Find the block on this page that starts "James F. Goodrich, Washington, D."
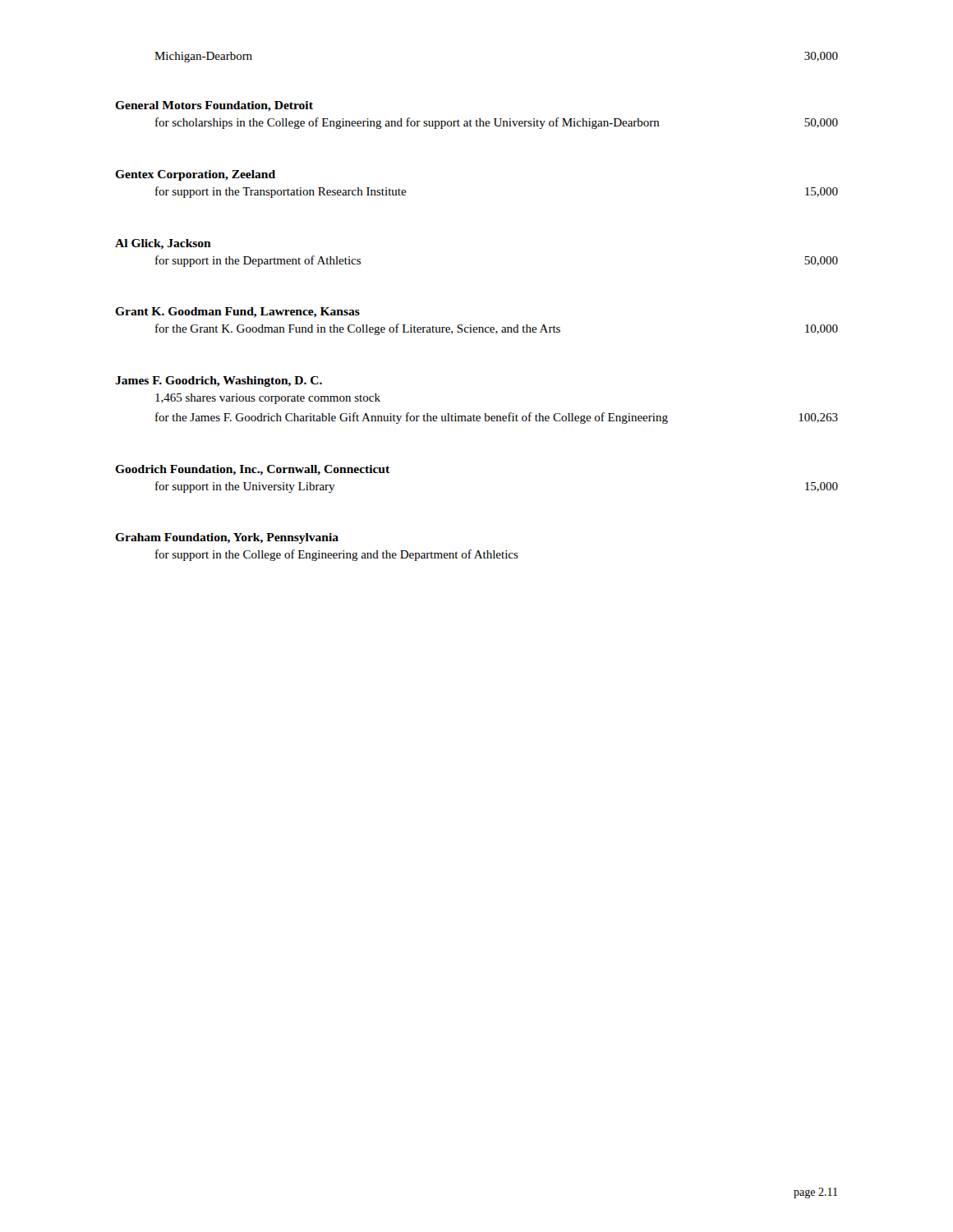The image size is (953, 1232). pyautogui.click(x=219, y=382)
